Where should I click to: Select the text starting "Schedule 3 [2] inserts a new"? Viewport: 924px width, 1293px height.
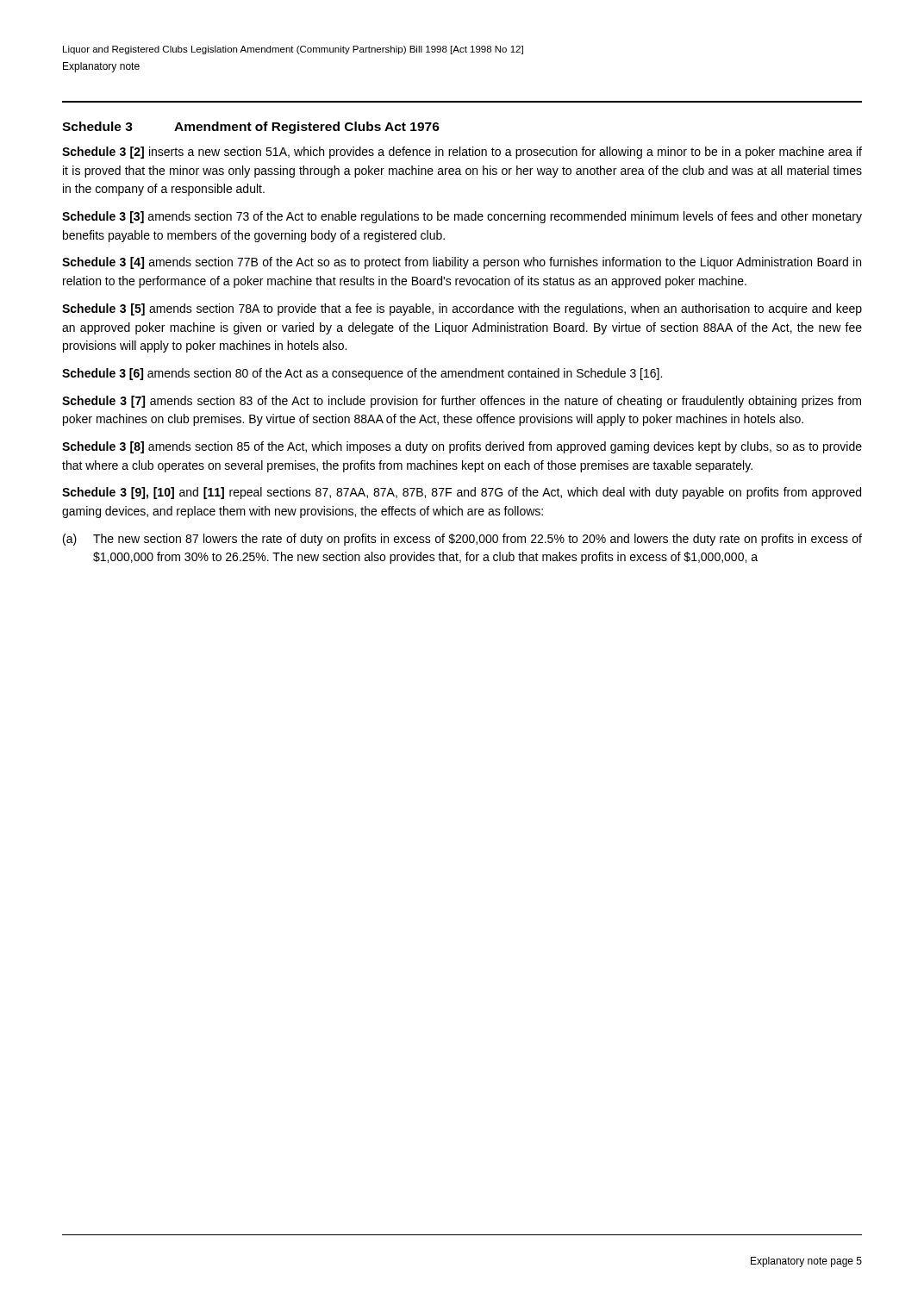pyautogui.click(x=462, y=170)
